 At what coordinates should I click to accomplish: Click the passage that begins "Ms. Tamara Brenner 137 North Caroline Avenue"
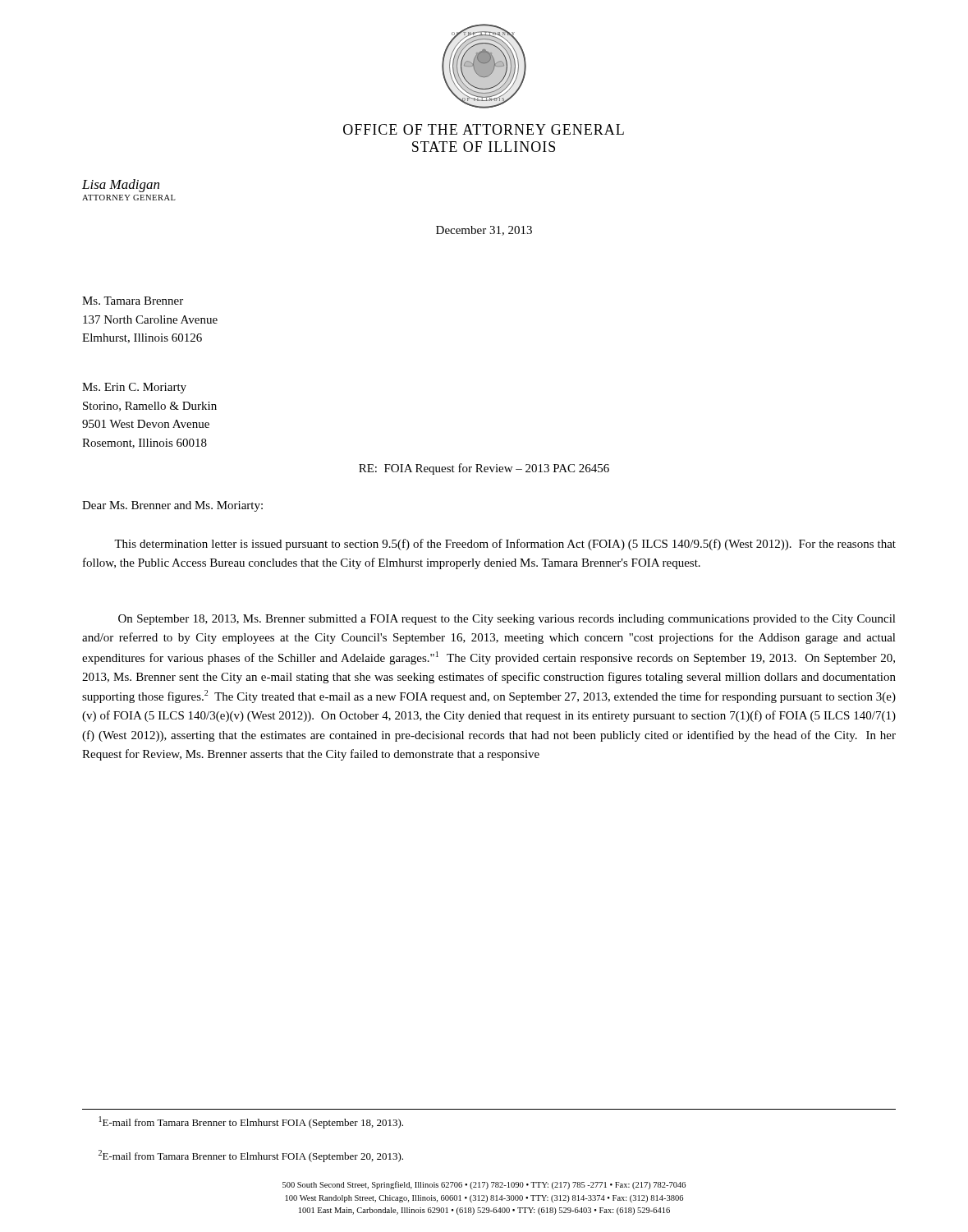tap(150, 319)
